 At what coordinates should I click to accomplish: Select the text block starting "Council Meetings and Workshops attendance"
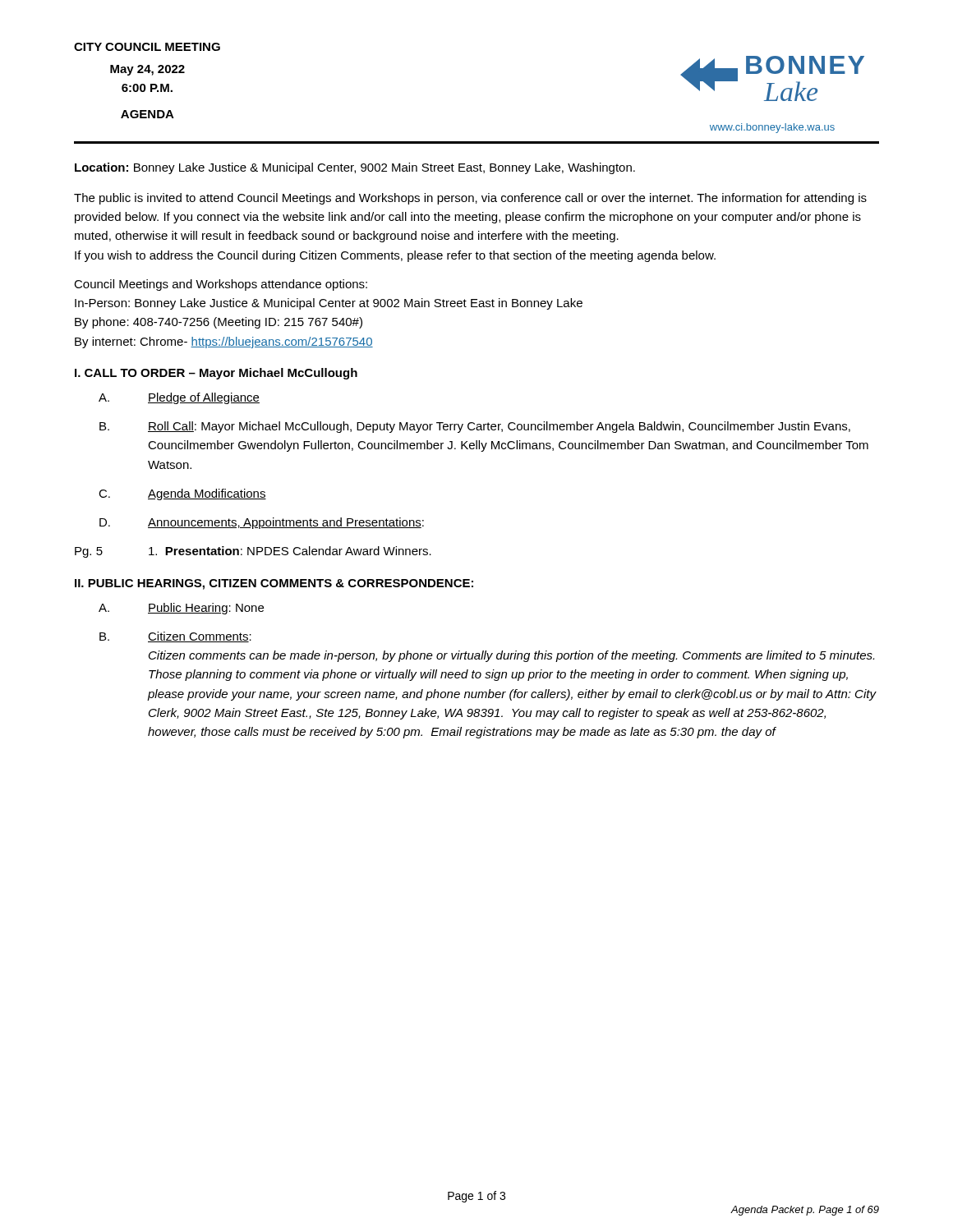click(x=328, y=312)
